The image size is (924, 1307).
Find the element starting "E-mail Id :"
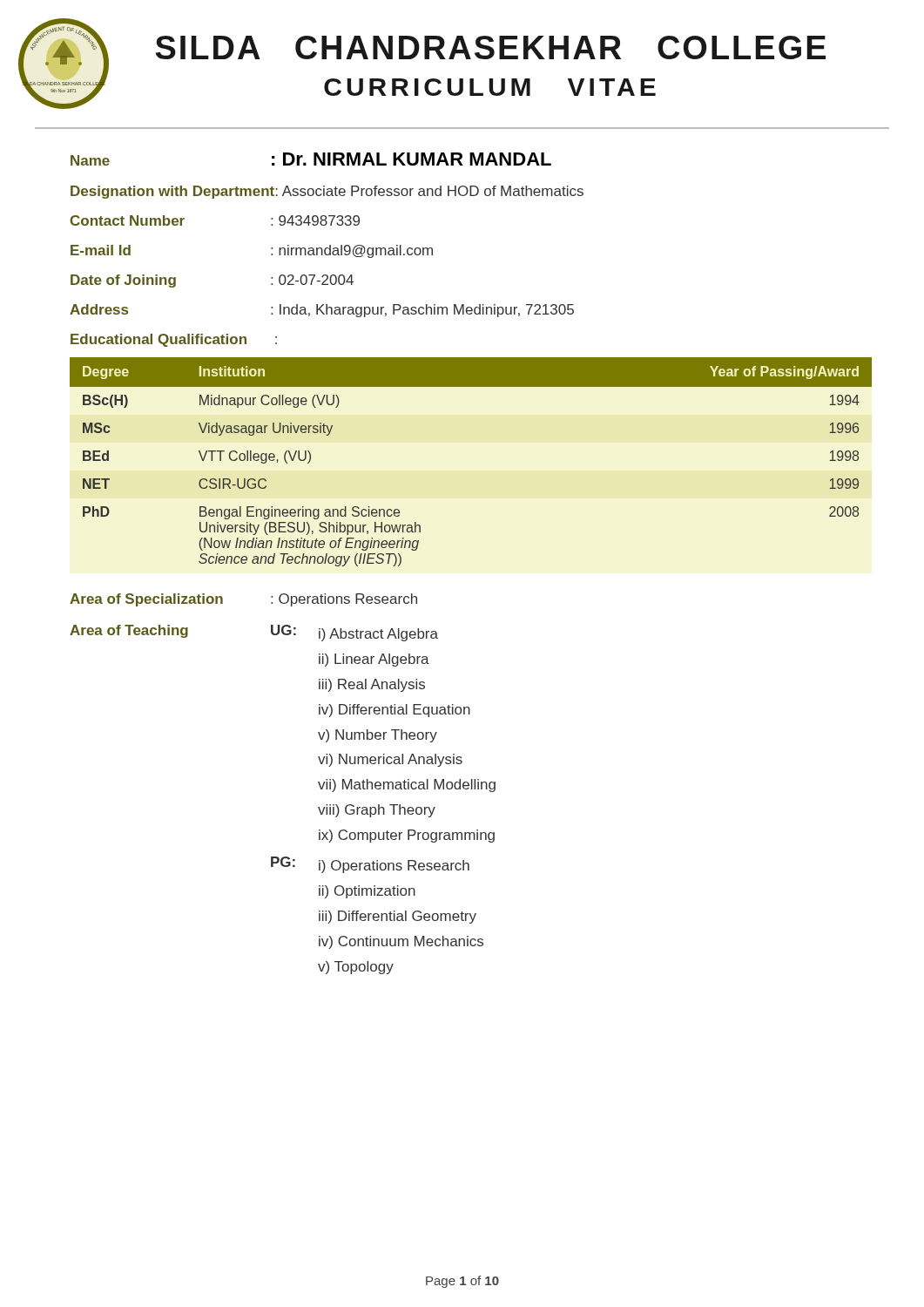[103, 251]
